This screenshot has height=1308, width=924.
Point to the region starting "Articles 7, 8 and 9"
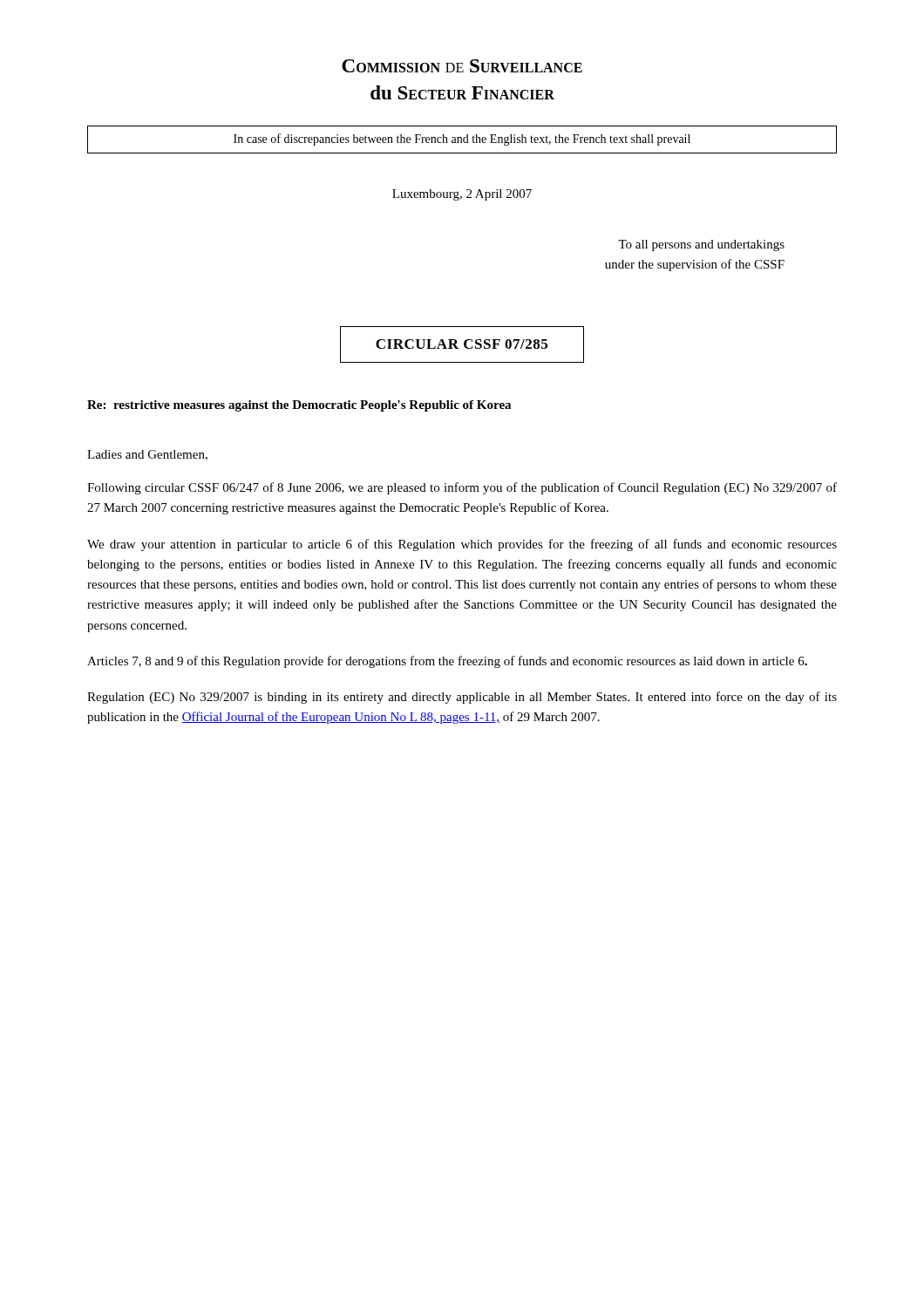coord(447,661)
